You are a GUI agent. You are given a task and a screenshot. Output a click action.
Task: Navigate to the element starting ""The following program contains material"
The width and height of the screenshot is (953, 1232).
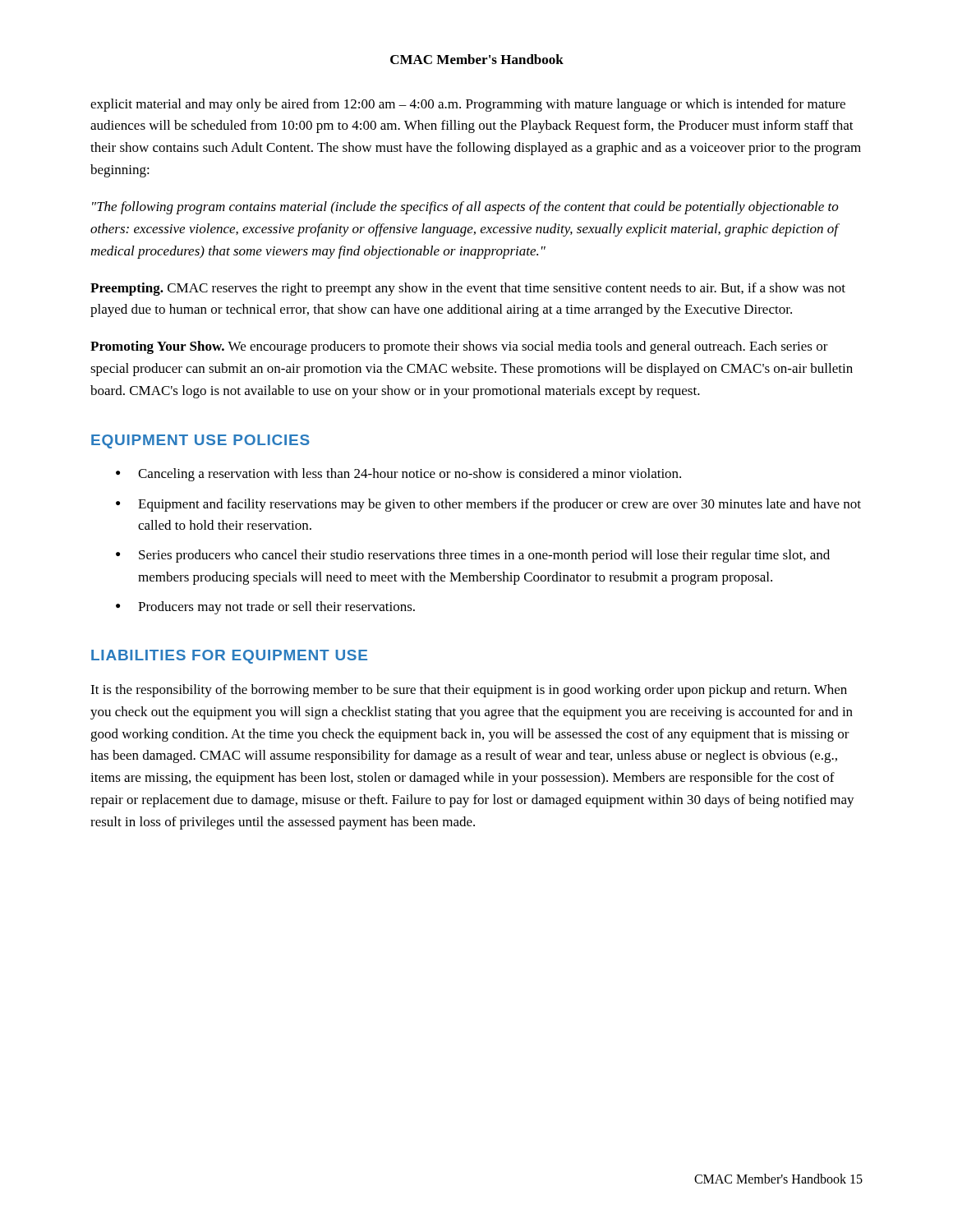pos(464,229)
